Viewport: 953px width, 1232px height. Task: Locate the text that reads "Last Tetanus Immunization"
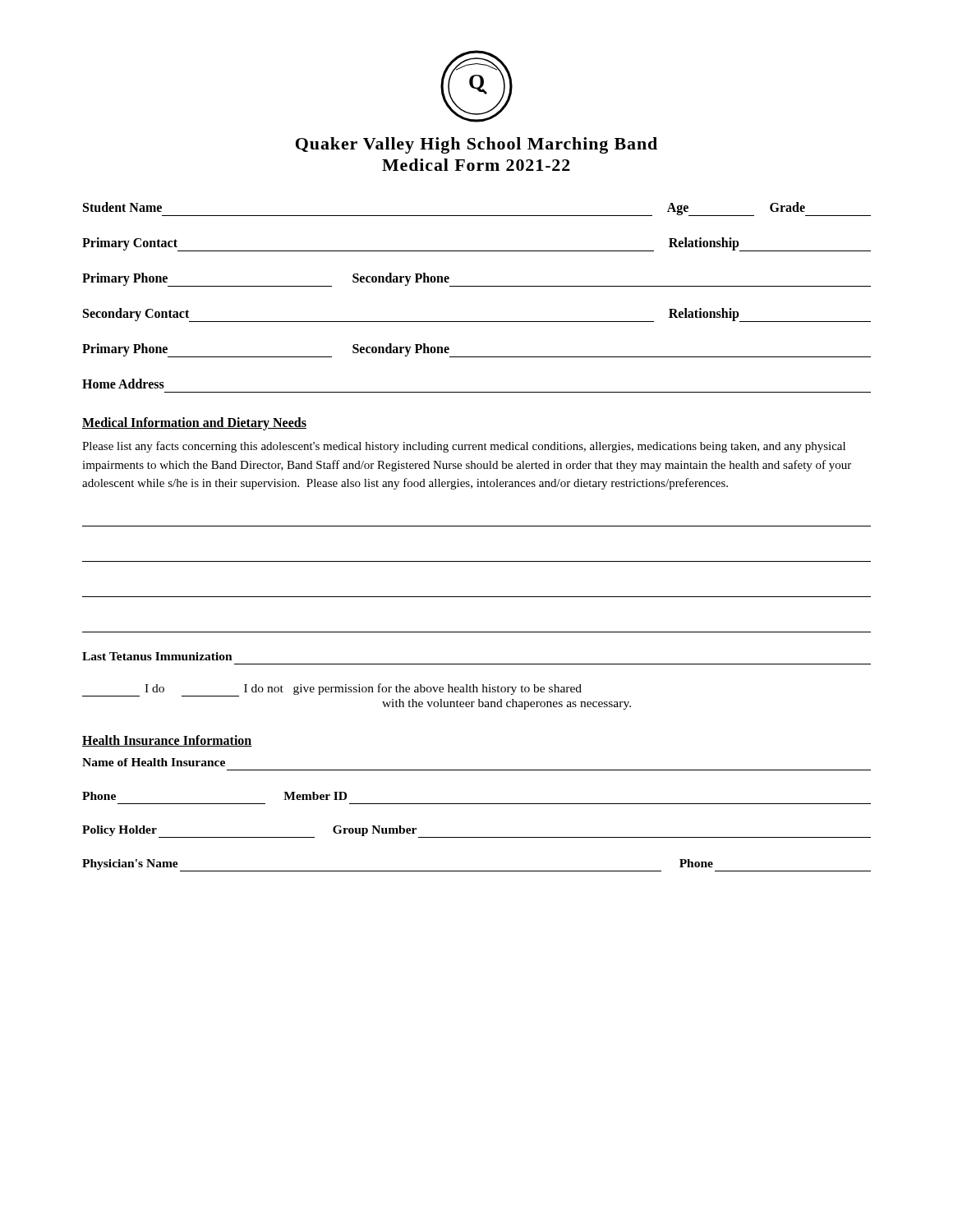point(476,656)
